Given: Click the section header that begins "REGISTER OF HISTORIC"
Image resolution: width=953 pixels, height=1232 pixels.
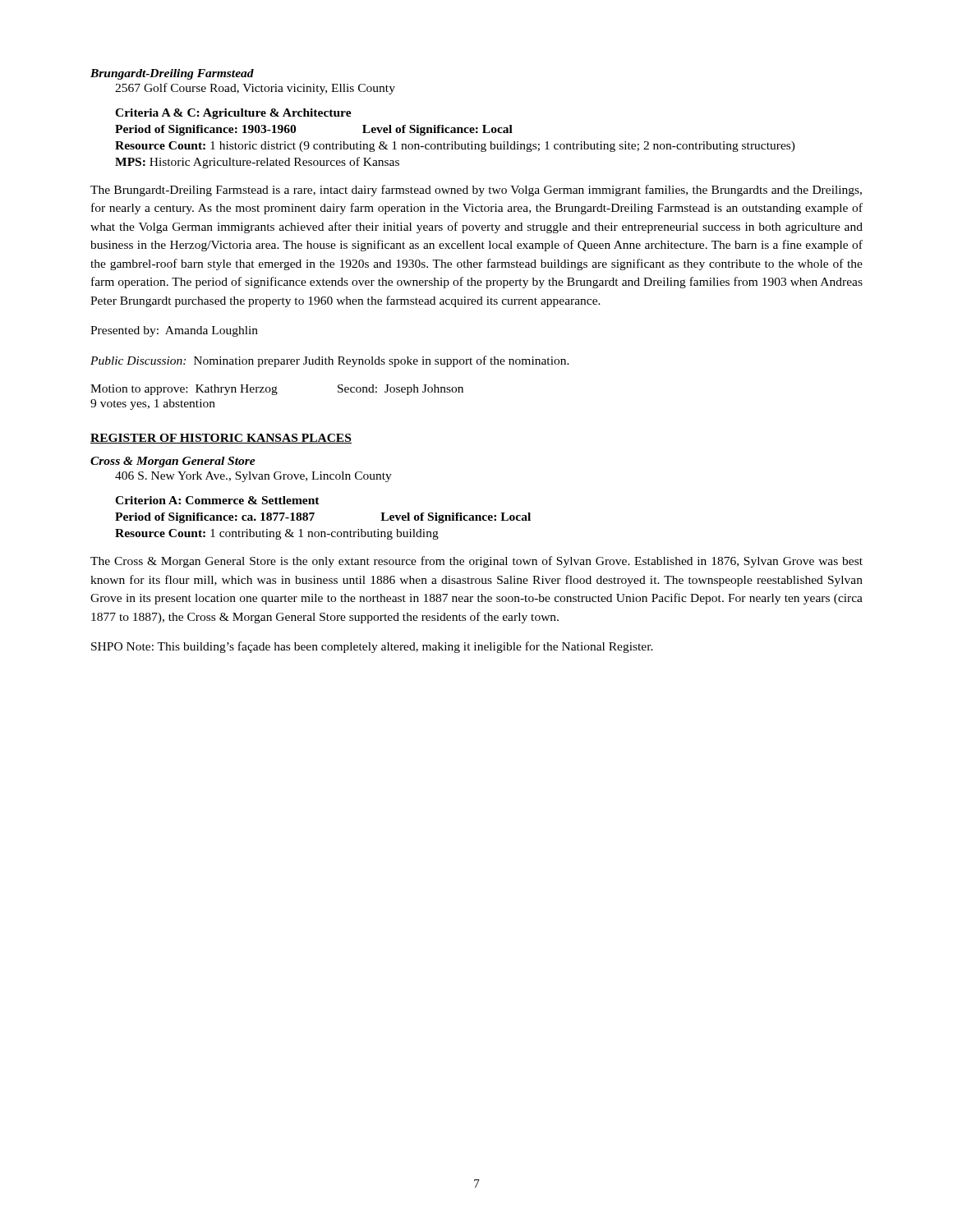Looking at the screenshot, I should click(x=221, y=438).
